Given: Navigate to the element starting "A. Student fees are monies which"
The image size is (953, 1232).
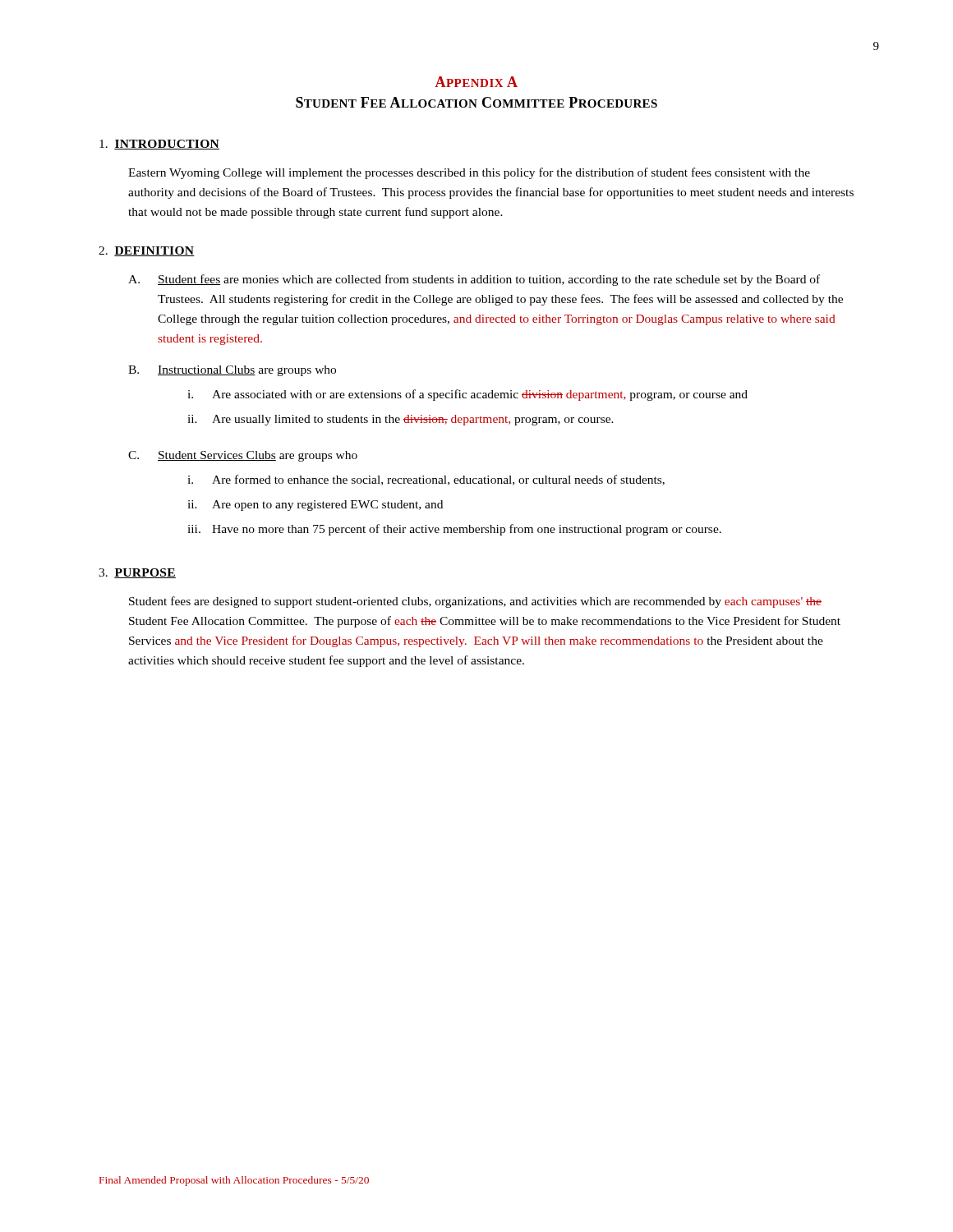Looking at the screenshot, I should pyautogui.click(x=491, y=309).
